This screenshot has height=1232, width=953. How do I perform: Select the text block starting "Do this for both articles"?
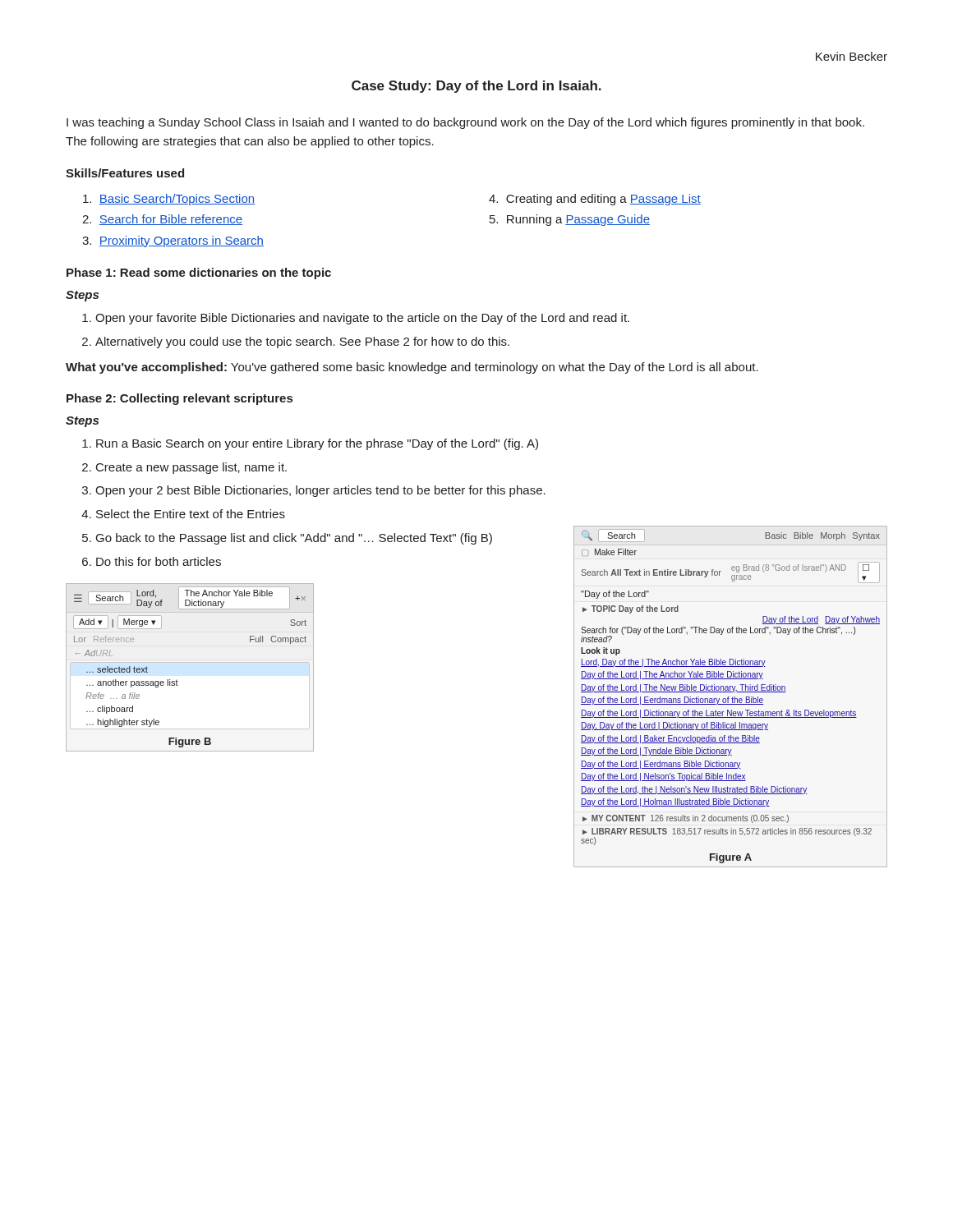click(x=158, y=561)
